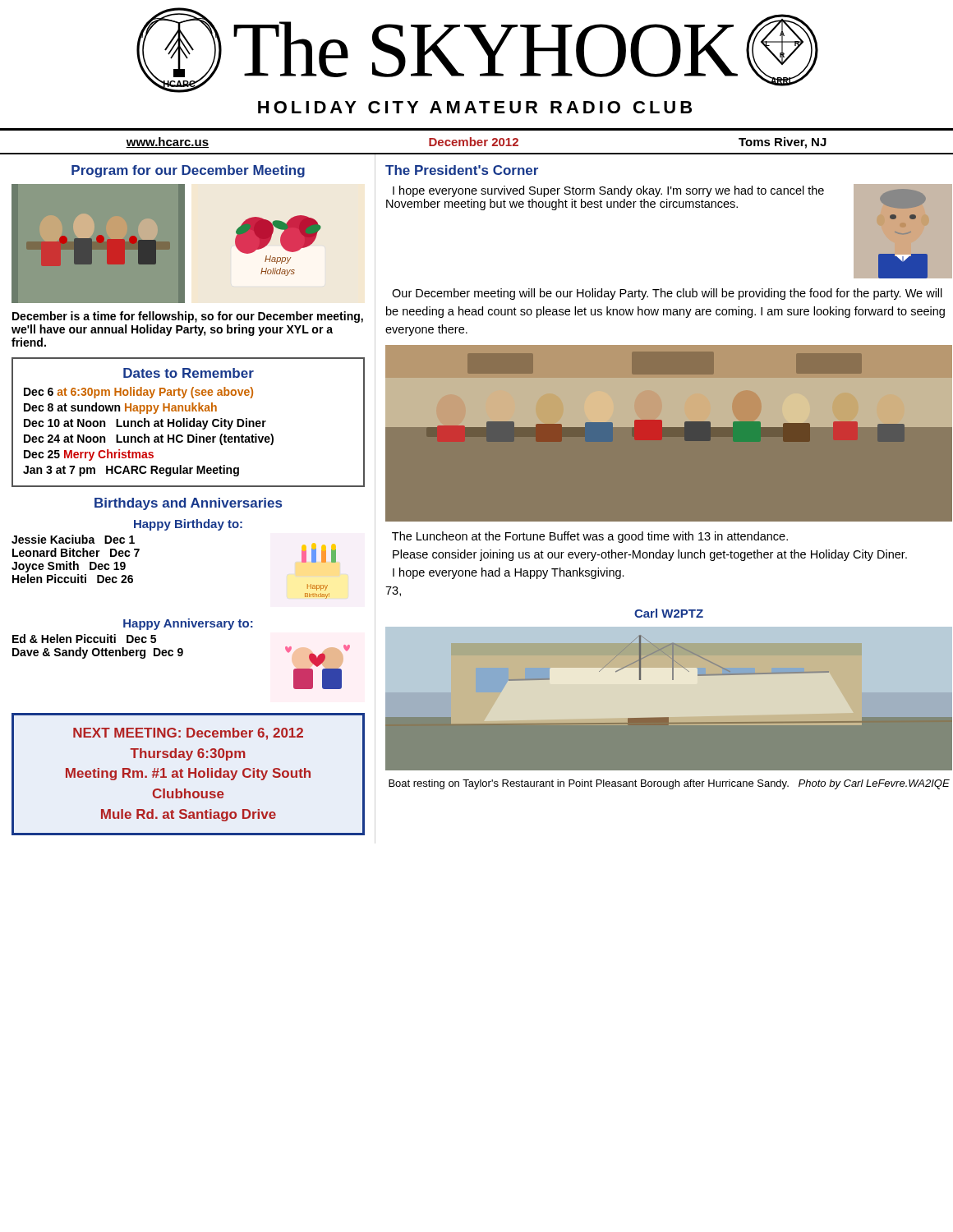Click on the element starting "Ed & Helen Piccuiti Dec 5 Dave &"
The width and height of the screenshot is (953, 1232).
point(97,646)
